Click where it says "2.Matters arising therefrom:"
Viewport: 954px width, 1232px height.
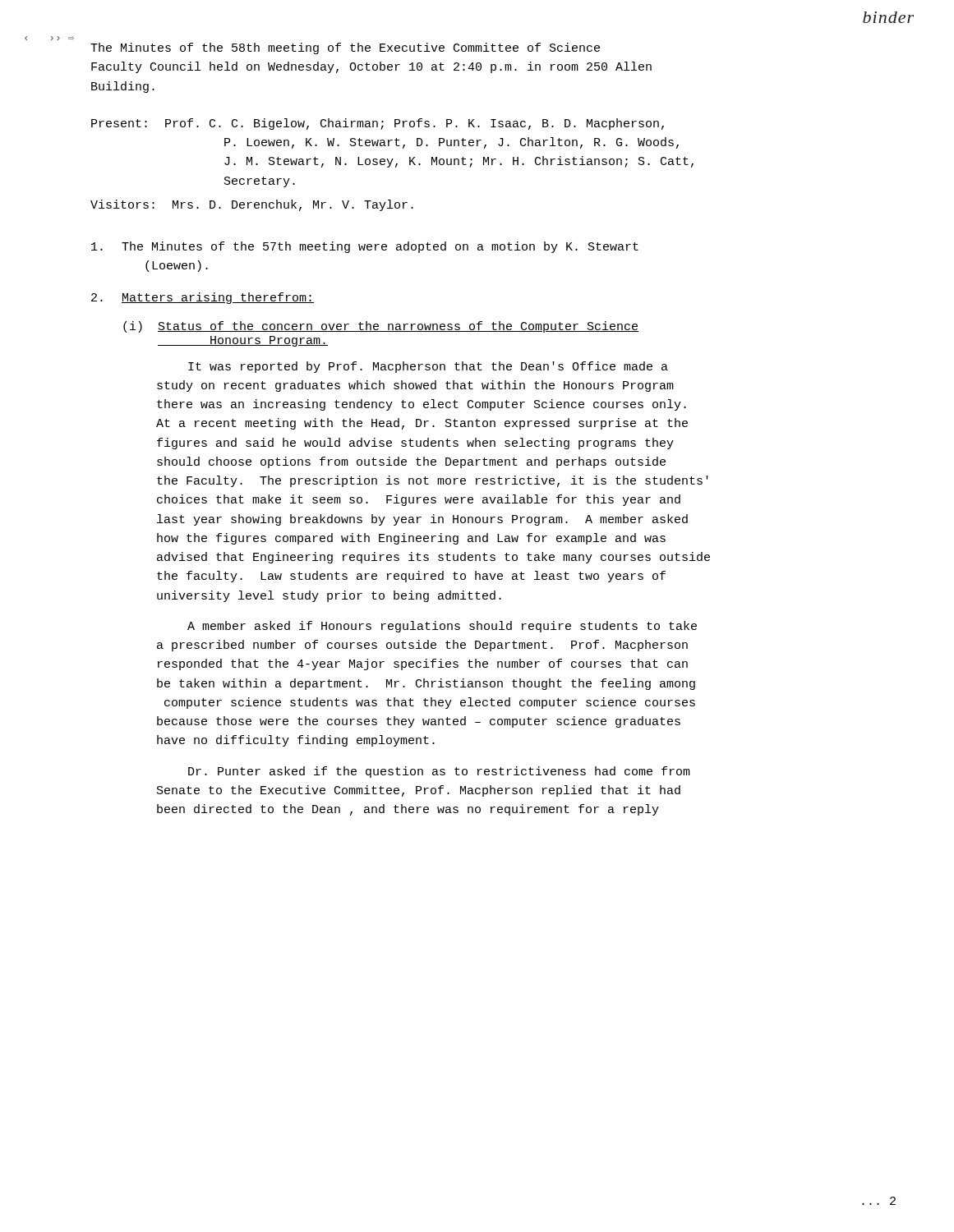tap(202, 298)
